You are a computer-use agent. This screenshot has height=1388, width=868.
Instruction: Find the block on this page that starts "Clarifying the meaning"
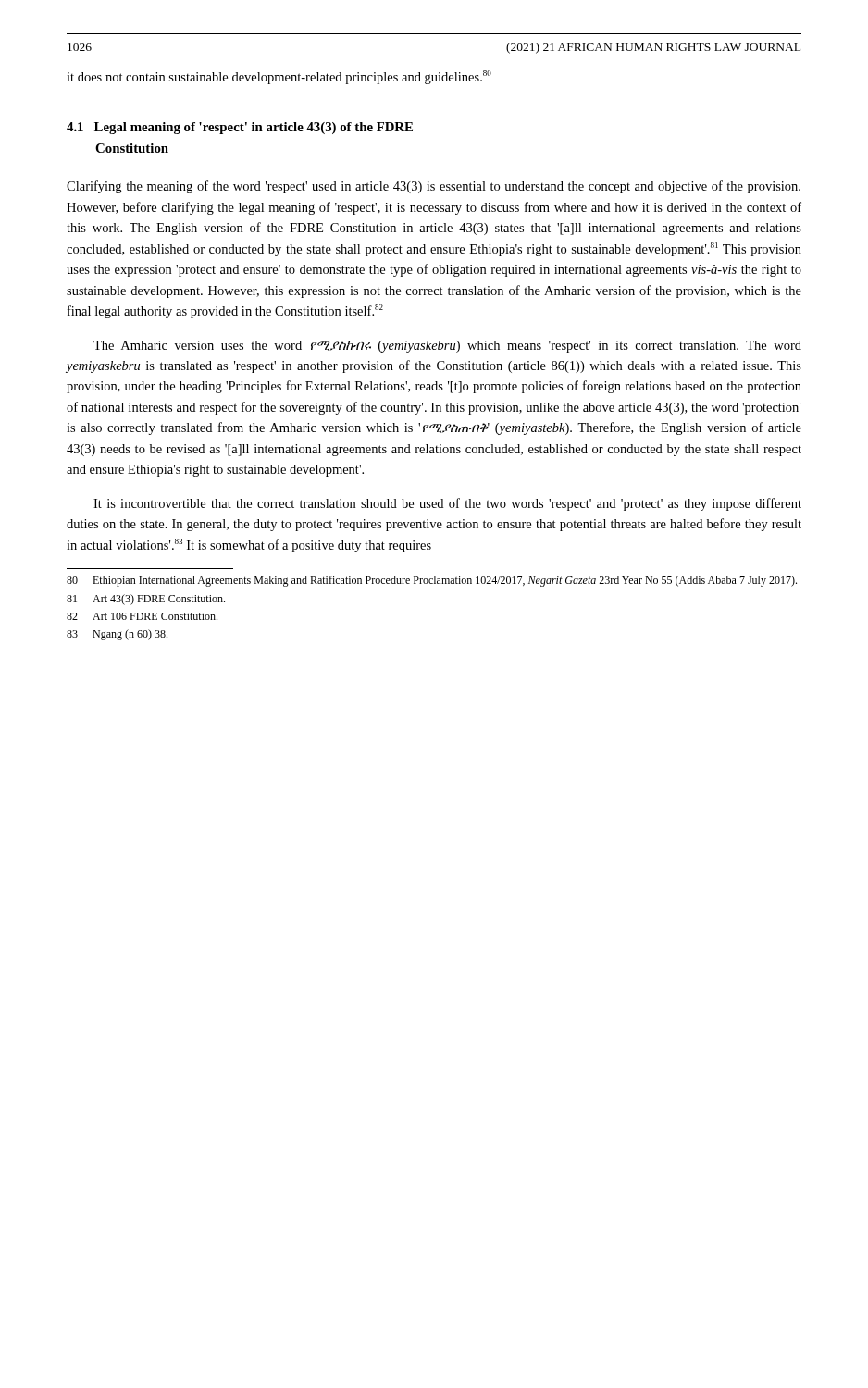pos(434,249)
